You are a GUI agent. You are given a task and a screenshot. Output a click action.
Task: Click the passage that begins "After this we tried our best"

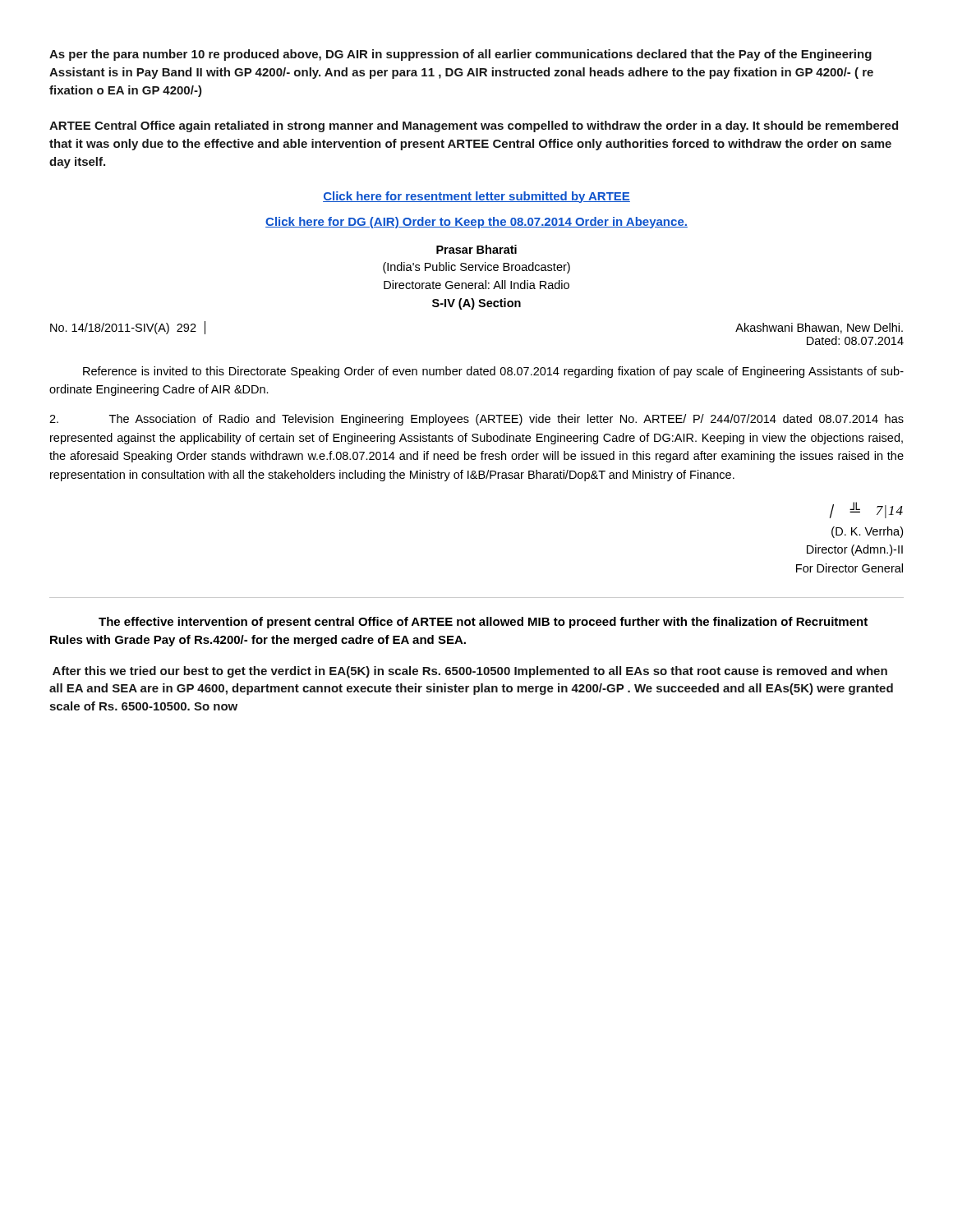coord(476,688)
